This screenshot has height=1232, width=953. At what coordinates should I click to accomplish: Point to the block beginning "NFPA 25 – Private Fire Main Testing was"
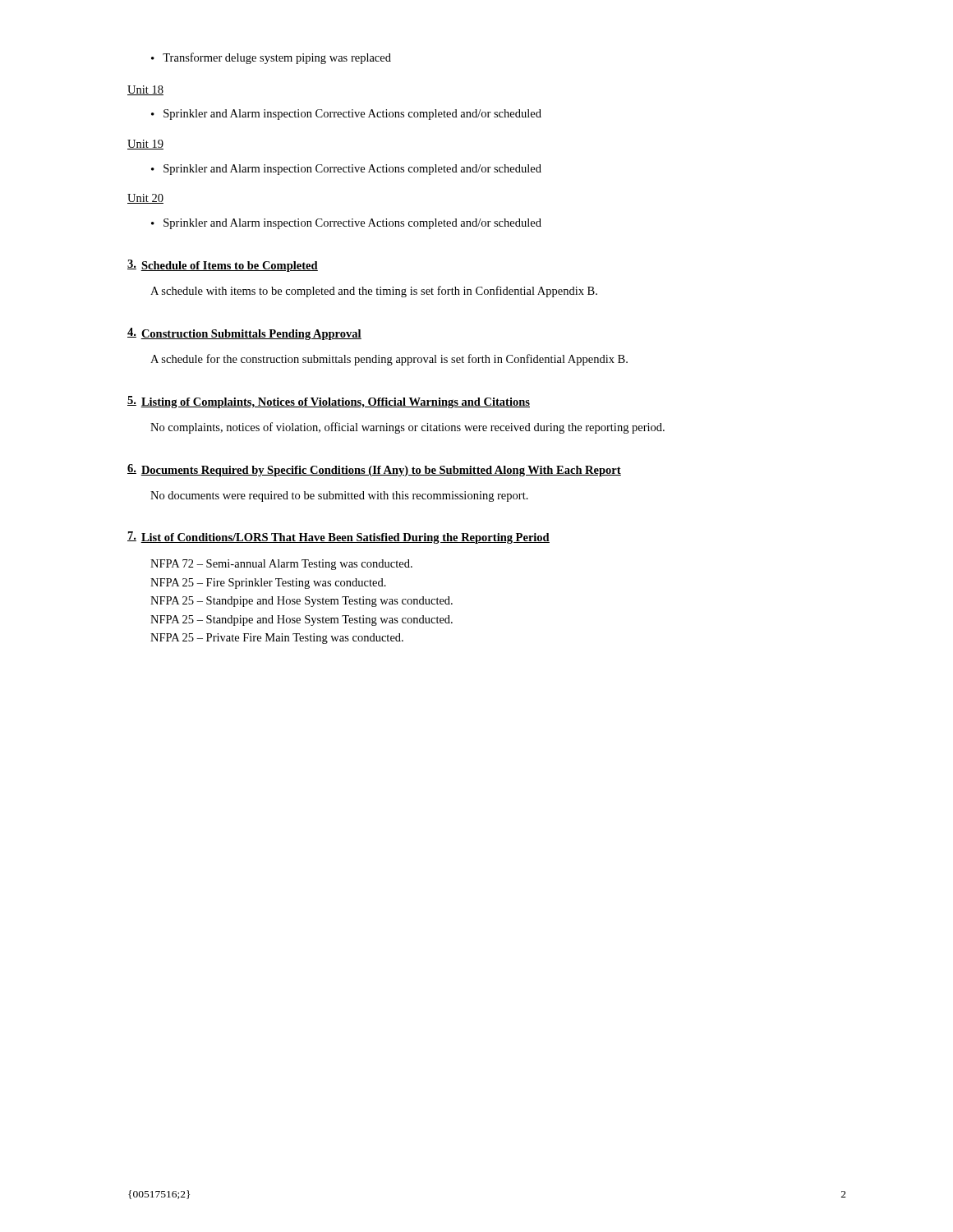click(277, 637)
